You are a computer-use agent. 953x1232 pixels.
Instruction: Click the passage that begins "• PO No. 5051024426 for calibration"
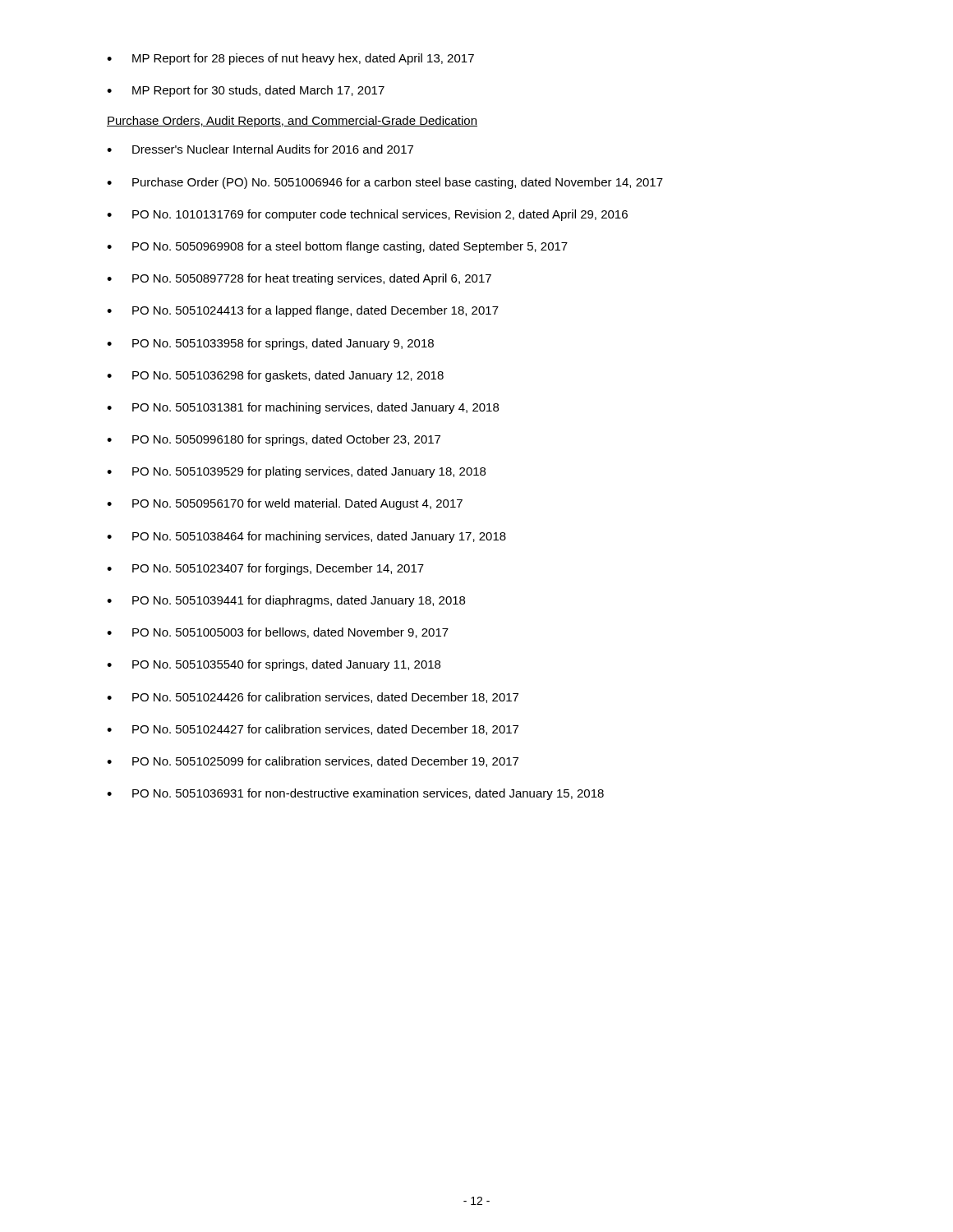click(x=313, y=698)
